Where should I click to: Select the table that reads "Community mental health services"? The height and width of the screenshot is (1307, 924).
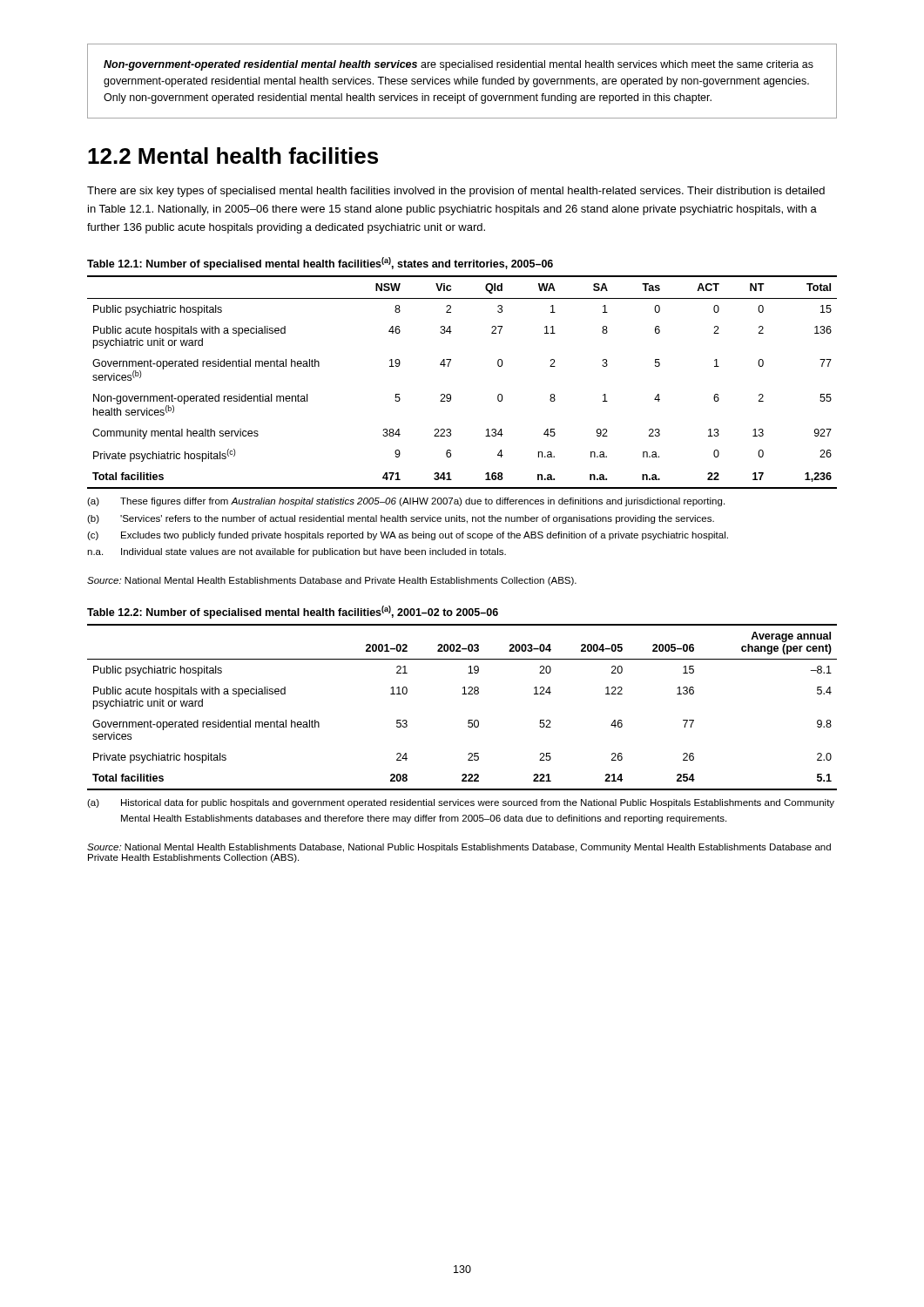pos(462,382)
